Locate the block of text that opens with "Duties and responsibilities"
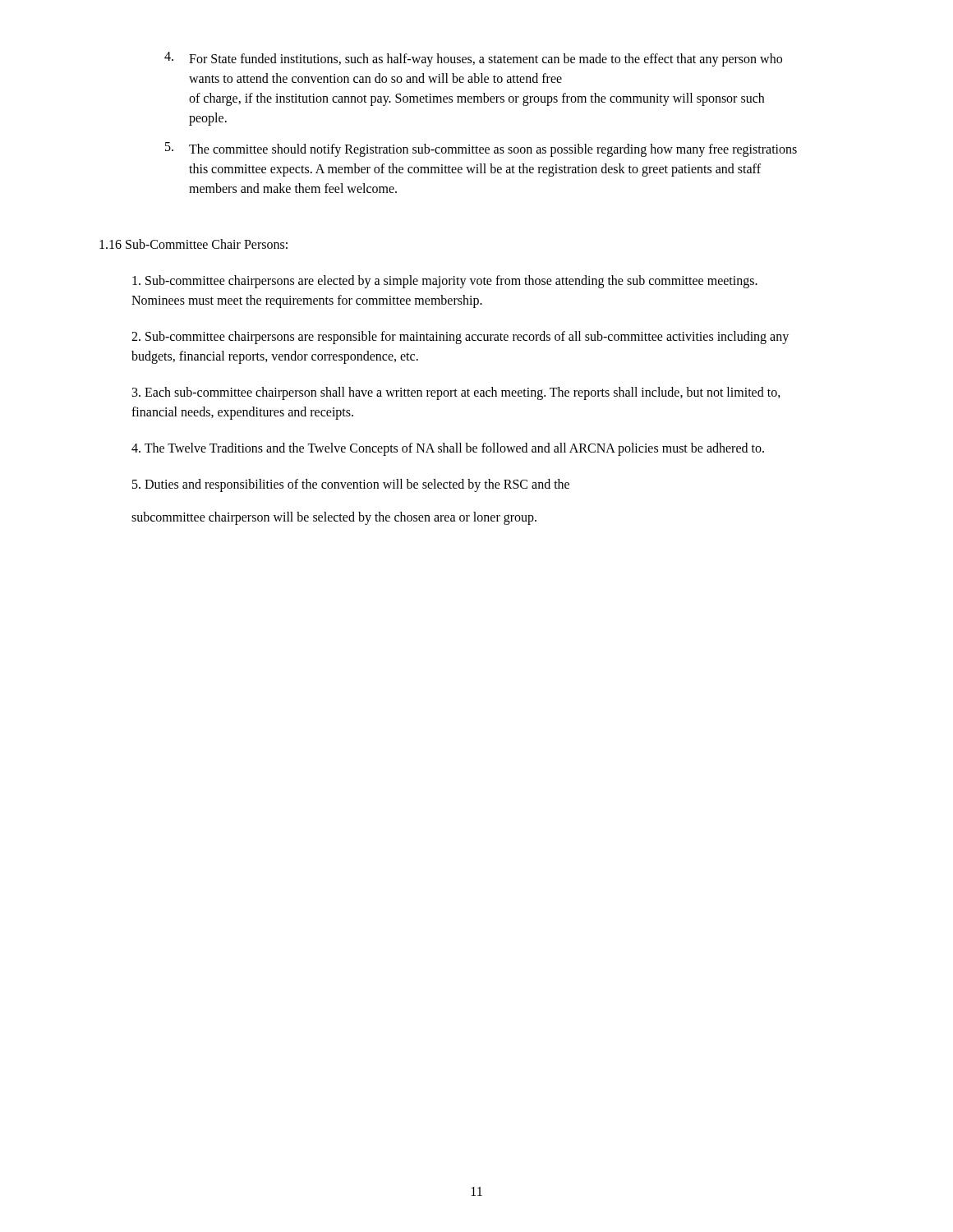The width and height of the screenshot is (953, 1232). tap(351, 484)
